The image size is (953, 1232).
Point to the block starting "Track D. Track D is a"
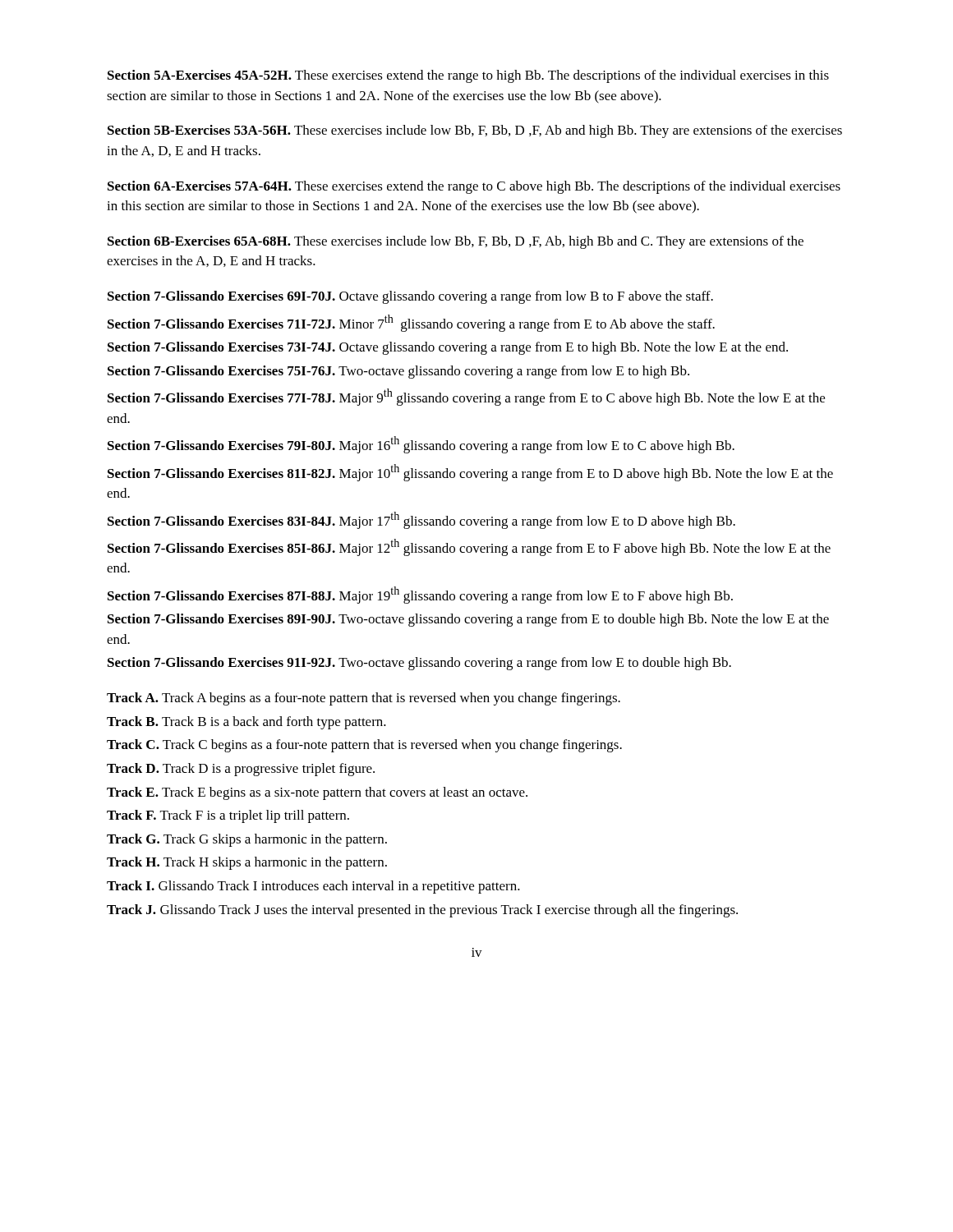click(241, 768)
